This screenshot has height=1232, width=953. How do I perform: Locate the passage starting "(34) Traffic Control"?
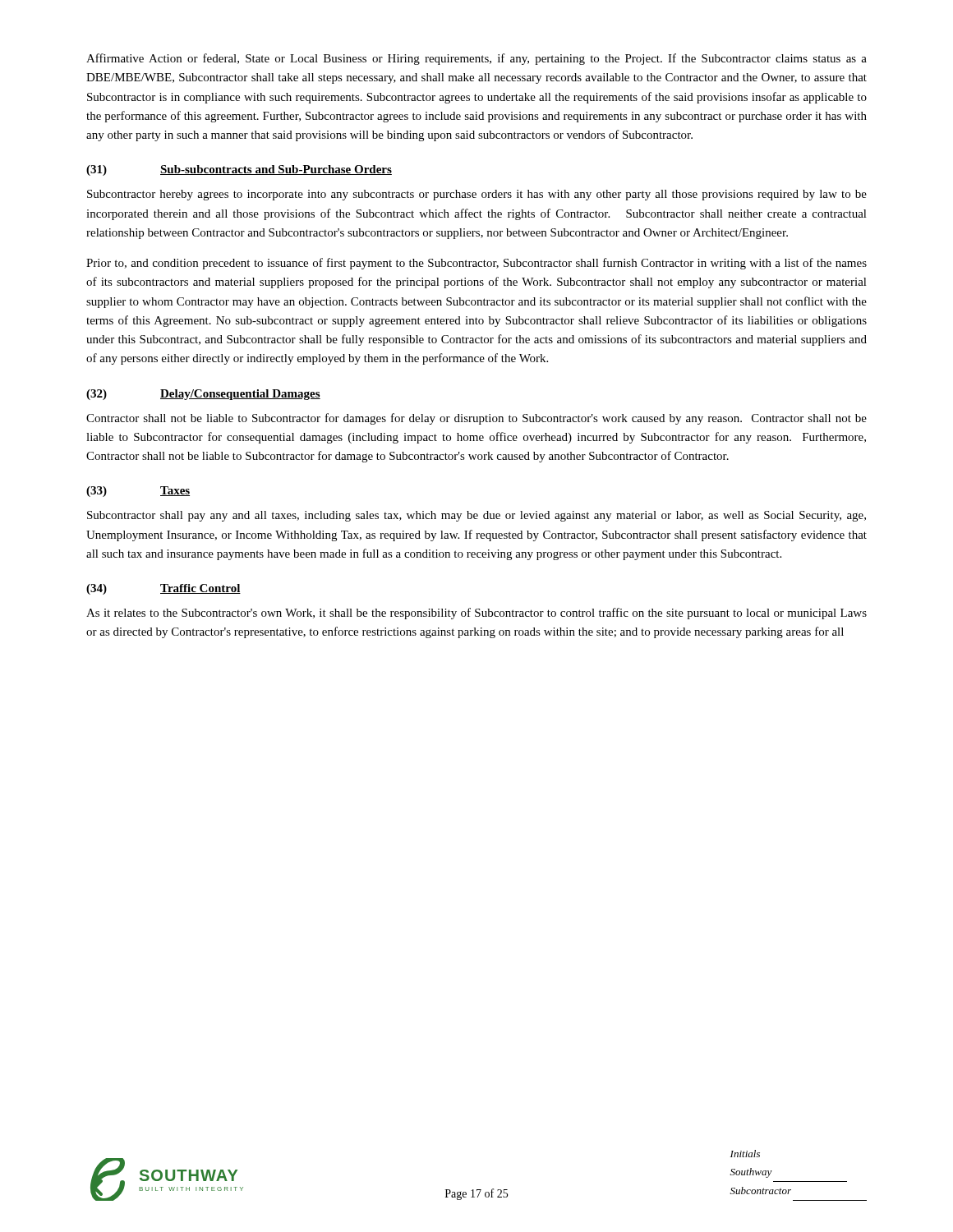click(163, 588)
